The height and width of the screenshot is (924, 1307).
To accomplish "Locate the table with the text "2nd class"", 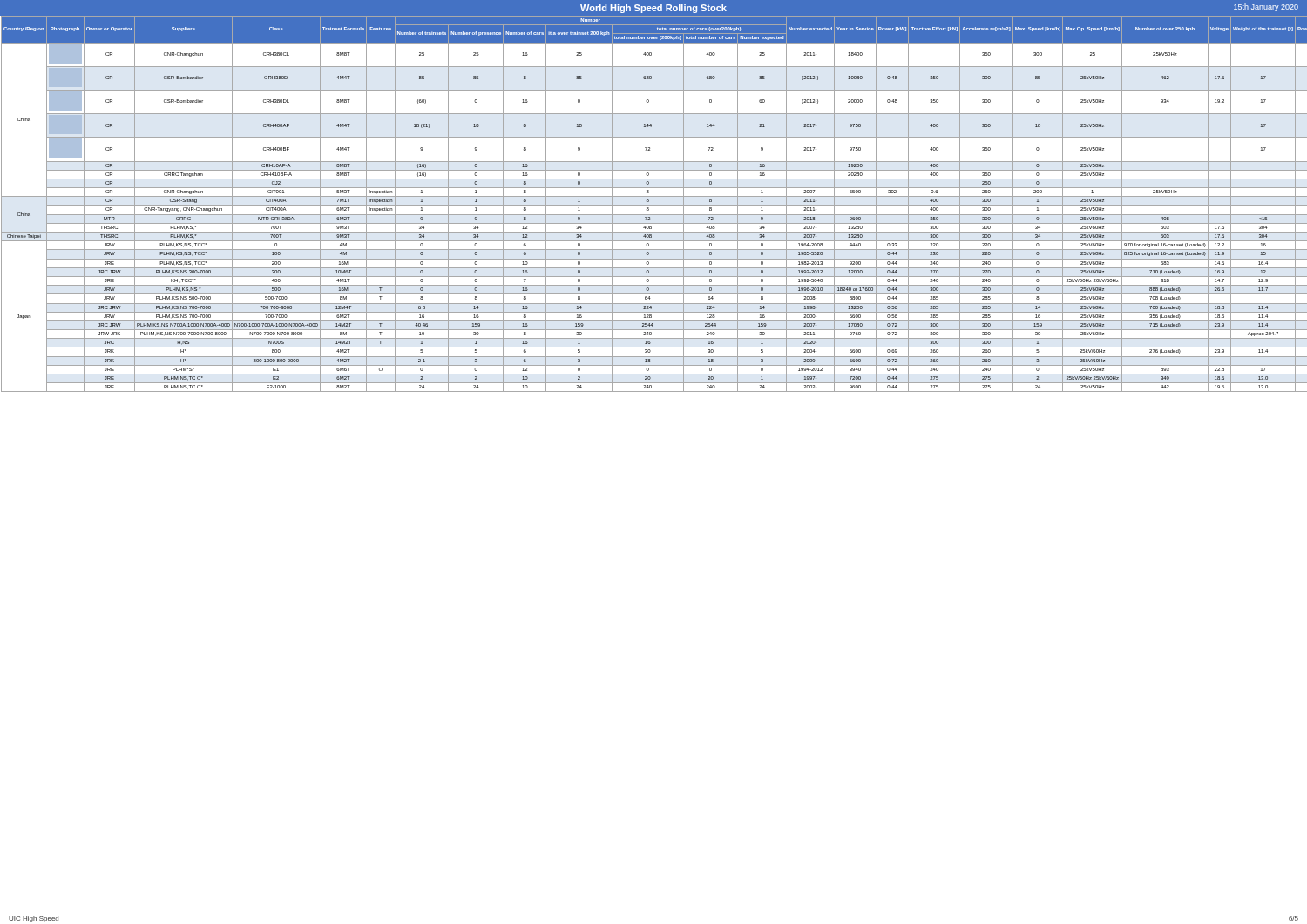I will click(654, 204).
